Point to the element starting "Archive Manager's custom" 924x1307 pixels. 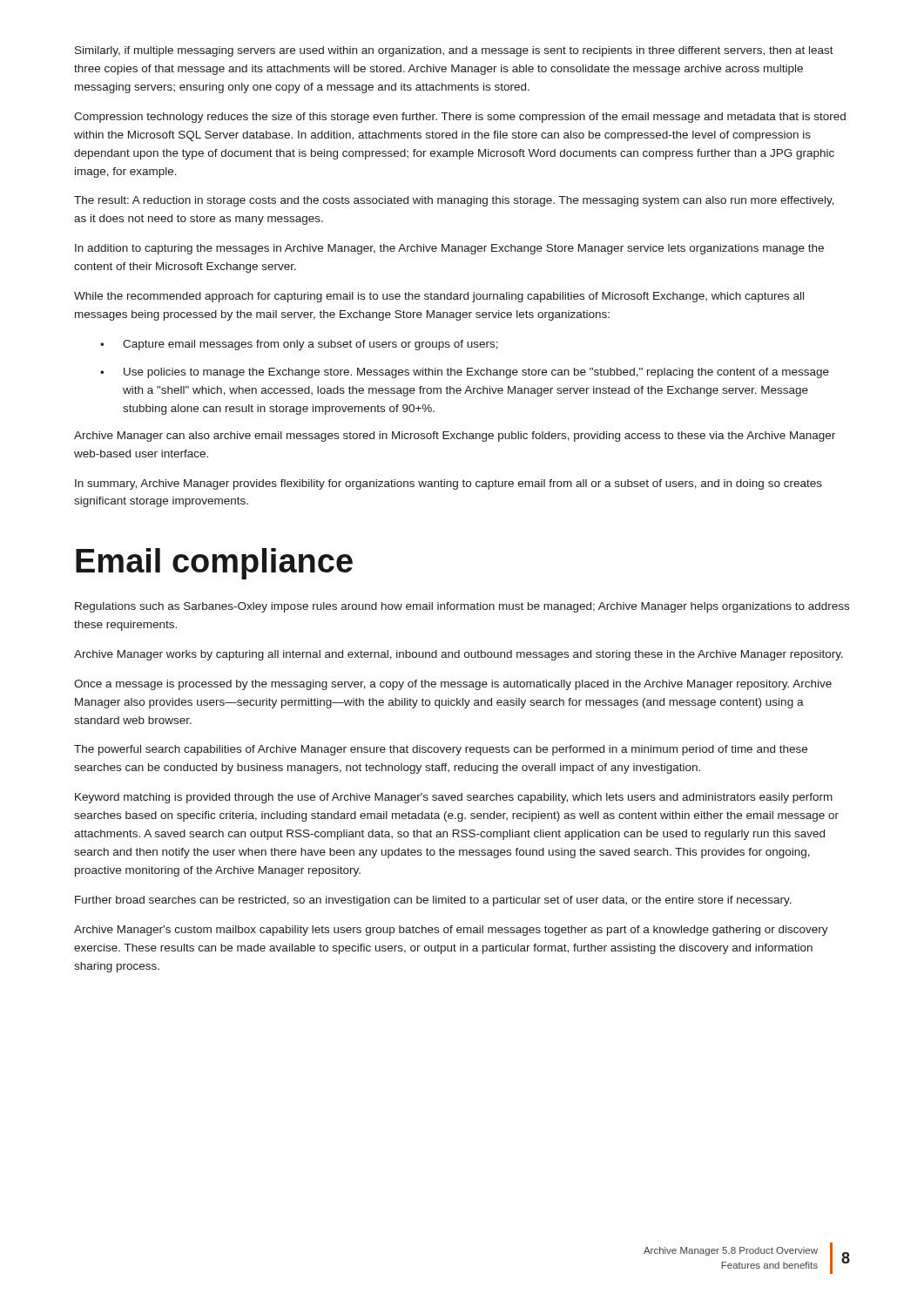coord(451,947)
